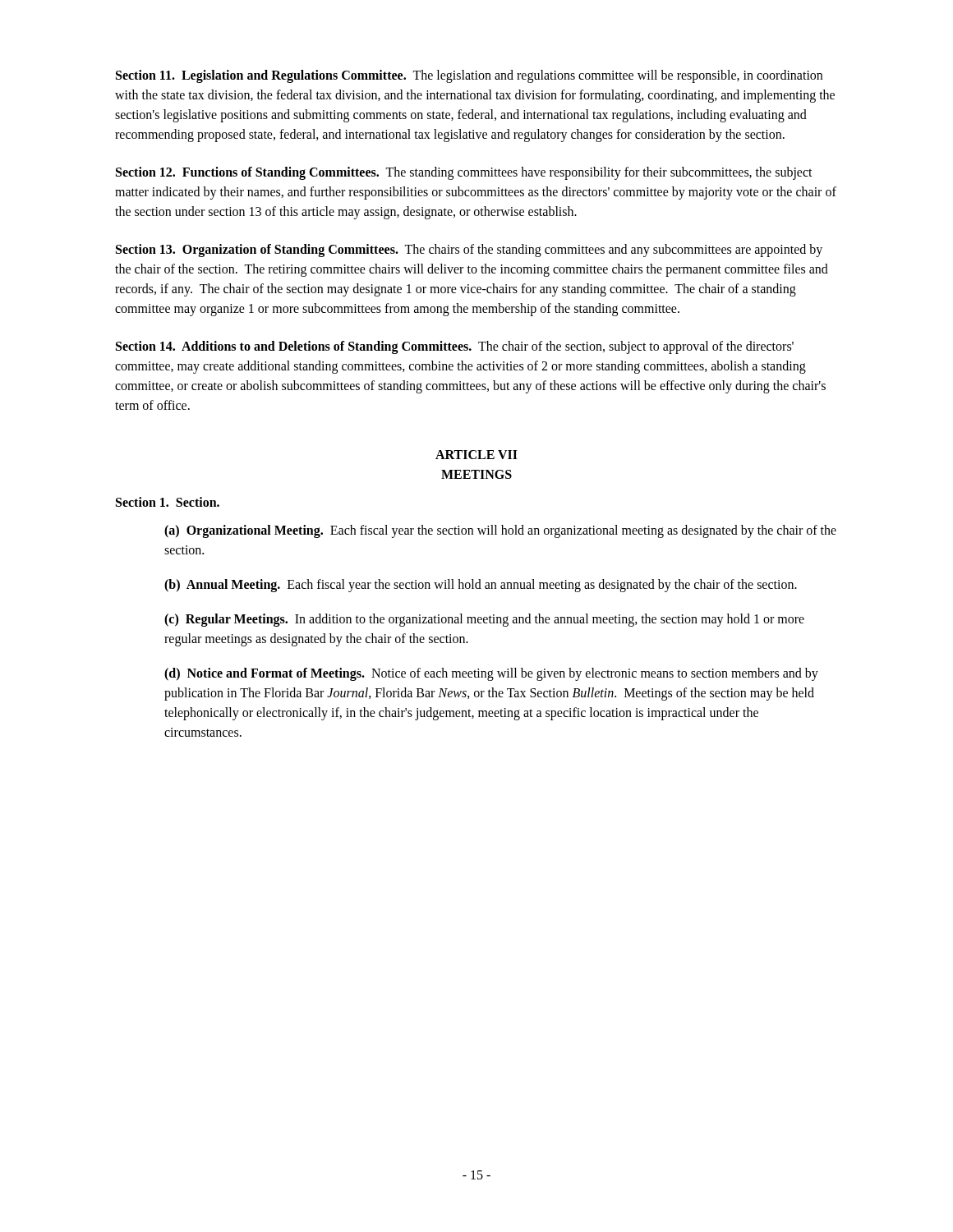Click on the text block starting "(b) Annual Meeting. Each fiscal year the section"
The height and width of the screenshot is (1232, 953).
click(x=481, y=584)
